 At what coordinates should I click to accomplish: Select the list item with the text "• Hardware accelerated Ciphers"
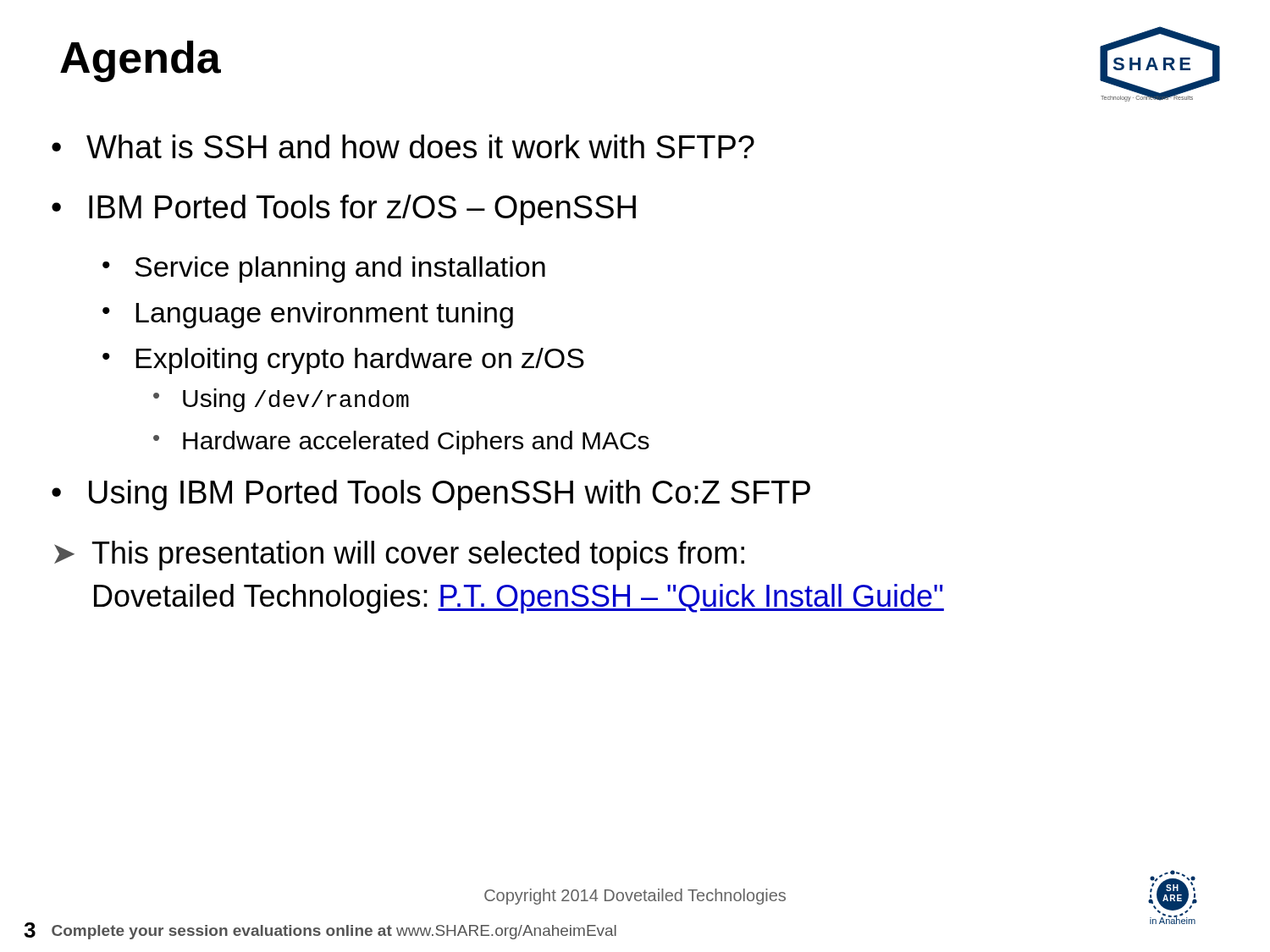(x=401, y=440)
